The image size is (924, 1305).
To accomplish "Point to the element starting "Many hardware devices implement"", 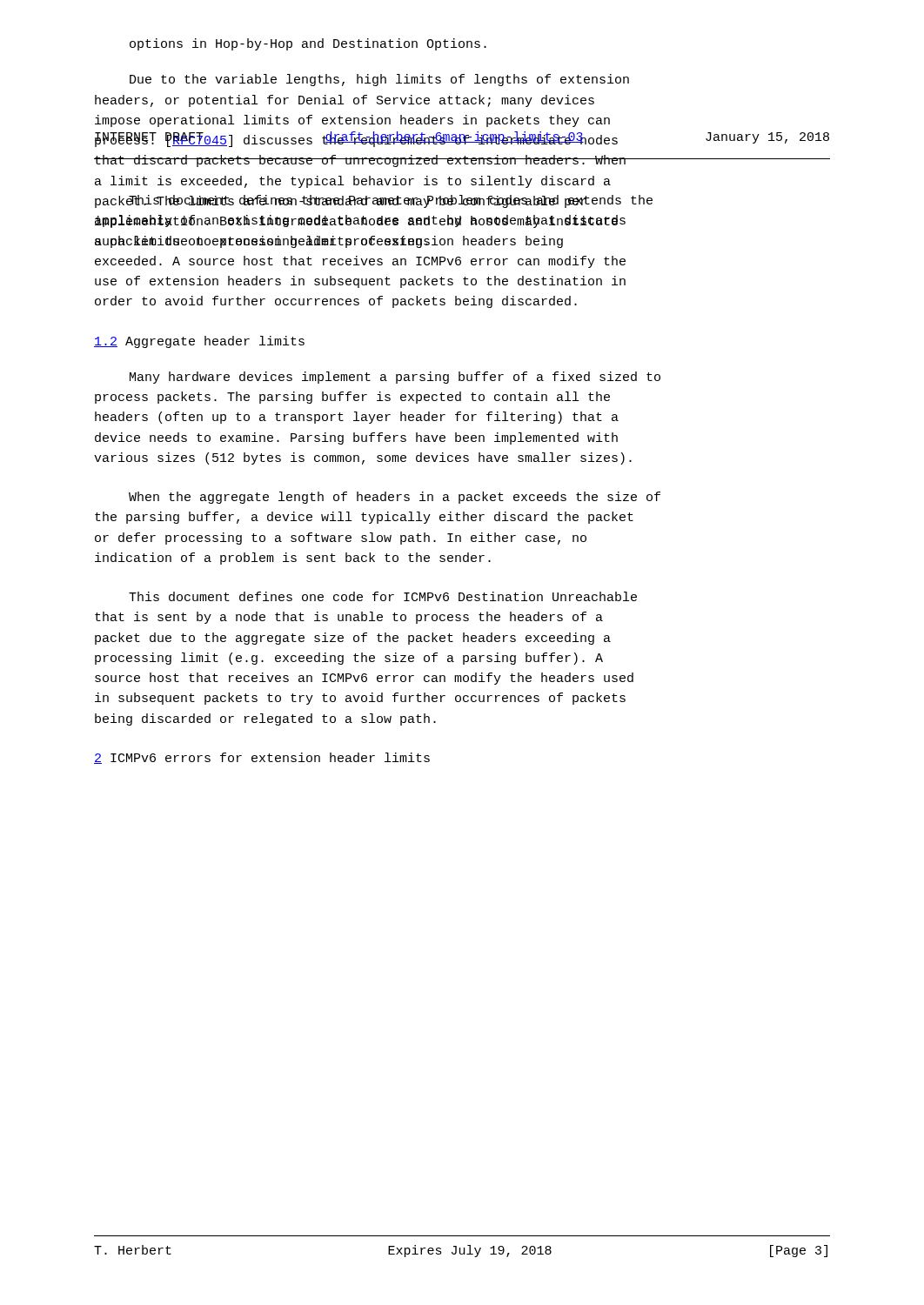I will (x=378, y=418).
